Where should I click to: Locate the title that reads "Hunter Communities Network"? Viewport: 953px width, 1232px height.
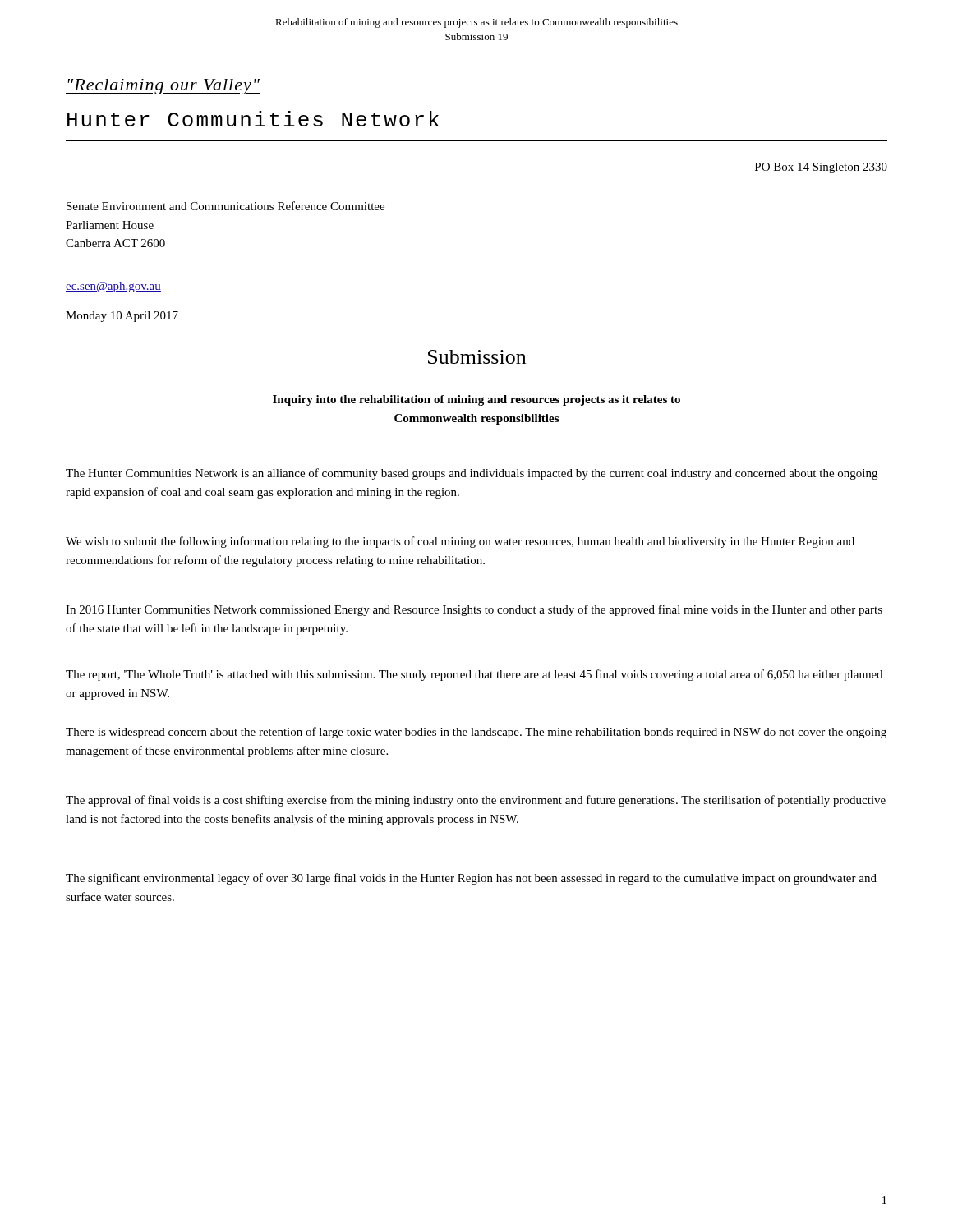tap(254, 121)
